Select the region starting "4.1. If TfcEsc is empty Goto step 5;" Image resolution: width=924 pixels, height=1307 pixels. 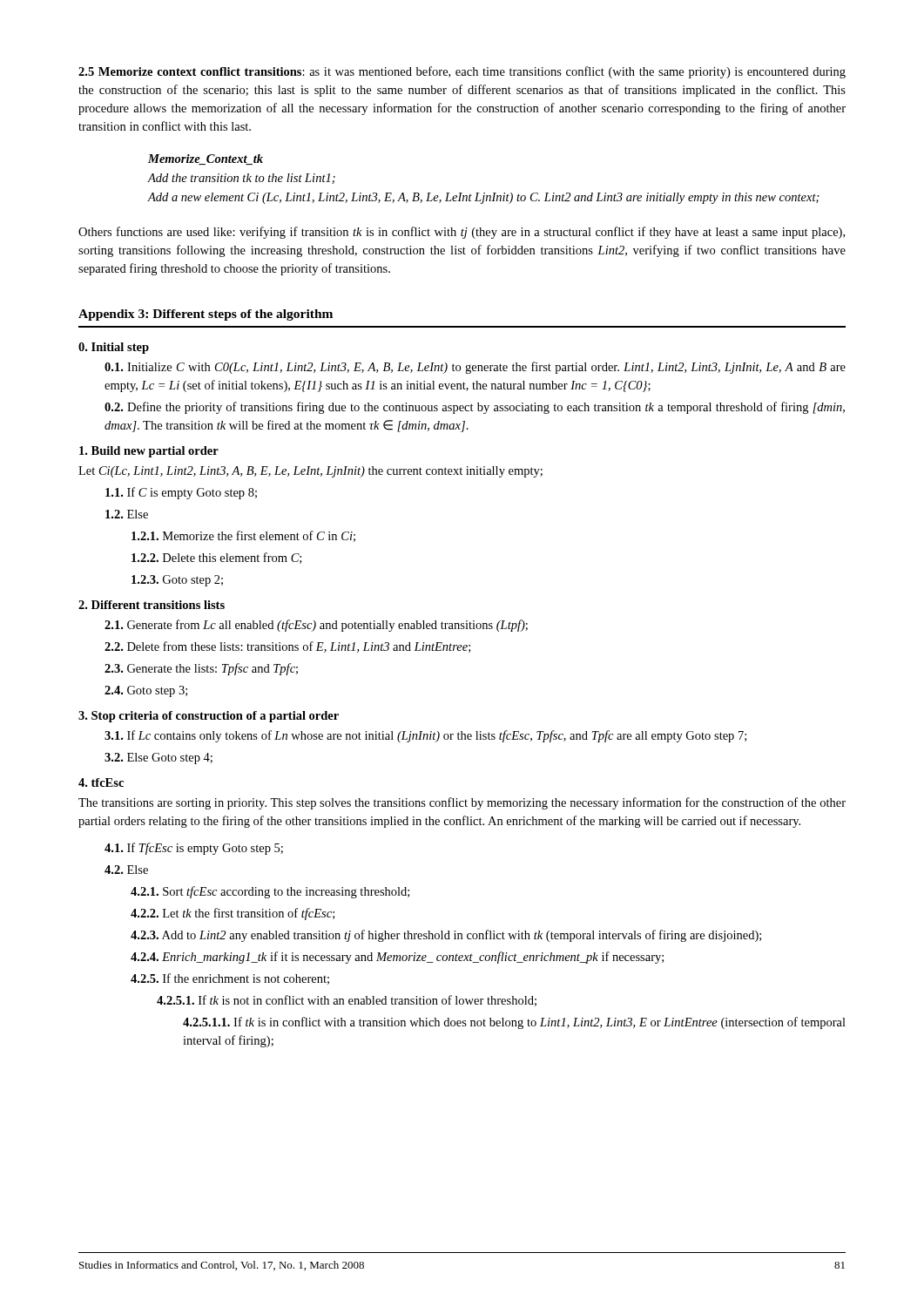[x=194, y=849]
